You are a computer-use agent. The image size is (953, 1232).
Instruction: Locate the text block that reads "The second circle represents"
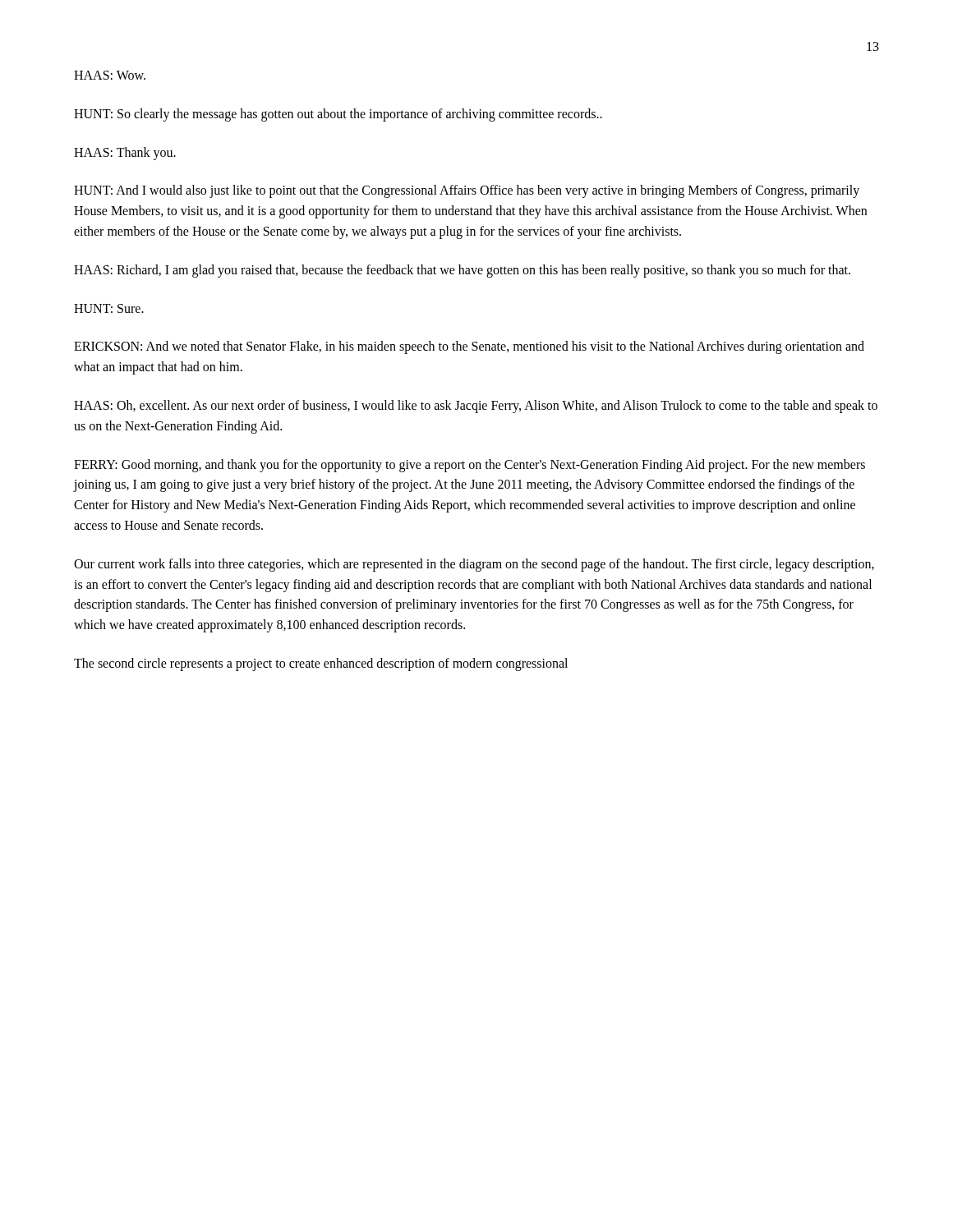point(321,663)
